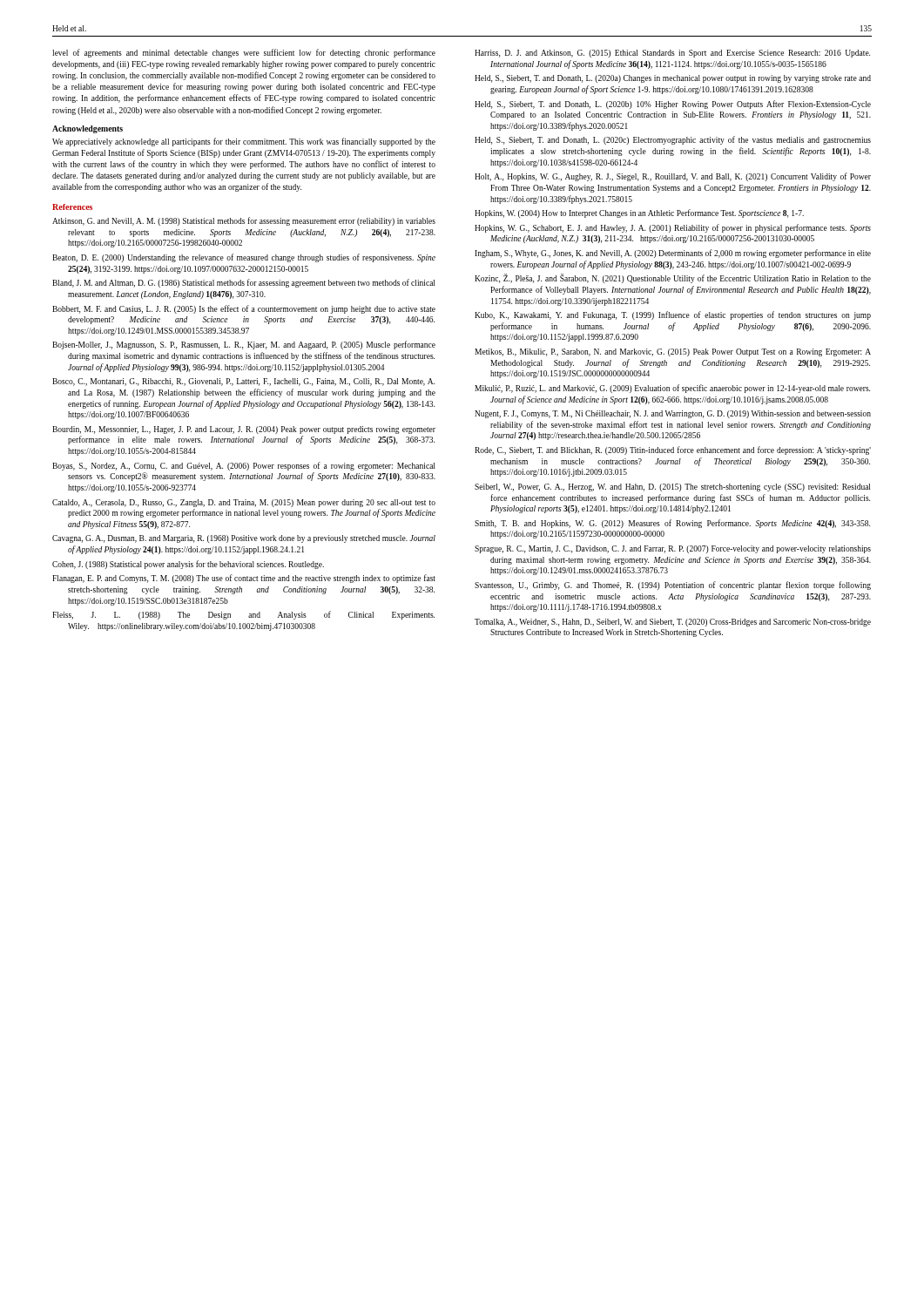Select the list item that says "Fleiss, J. L."
This screenshot has width=924, height=1307.
[244, 621]
